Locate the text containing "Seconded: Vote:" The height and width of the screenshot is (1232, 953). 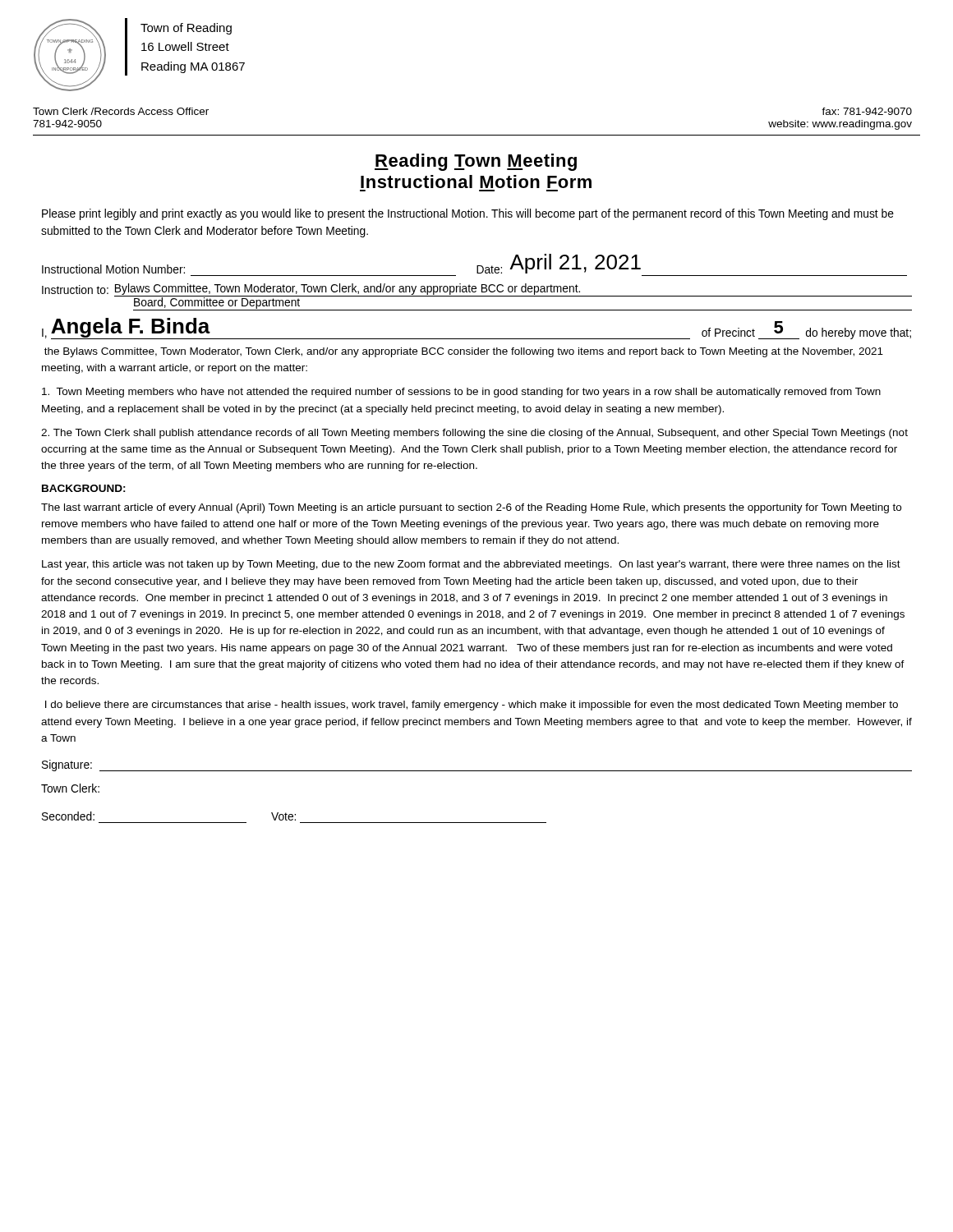pos(294,817)
